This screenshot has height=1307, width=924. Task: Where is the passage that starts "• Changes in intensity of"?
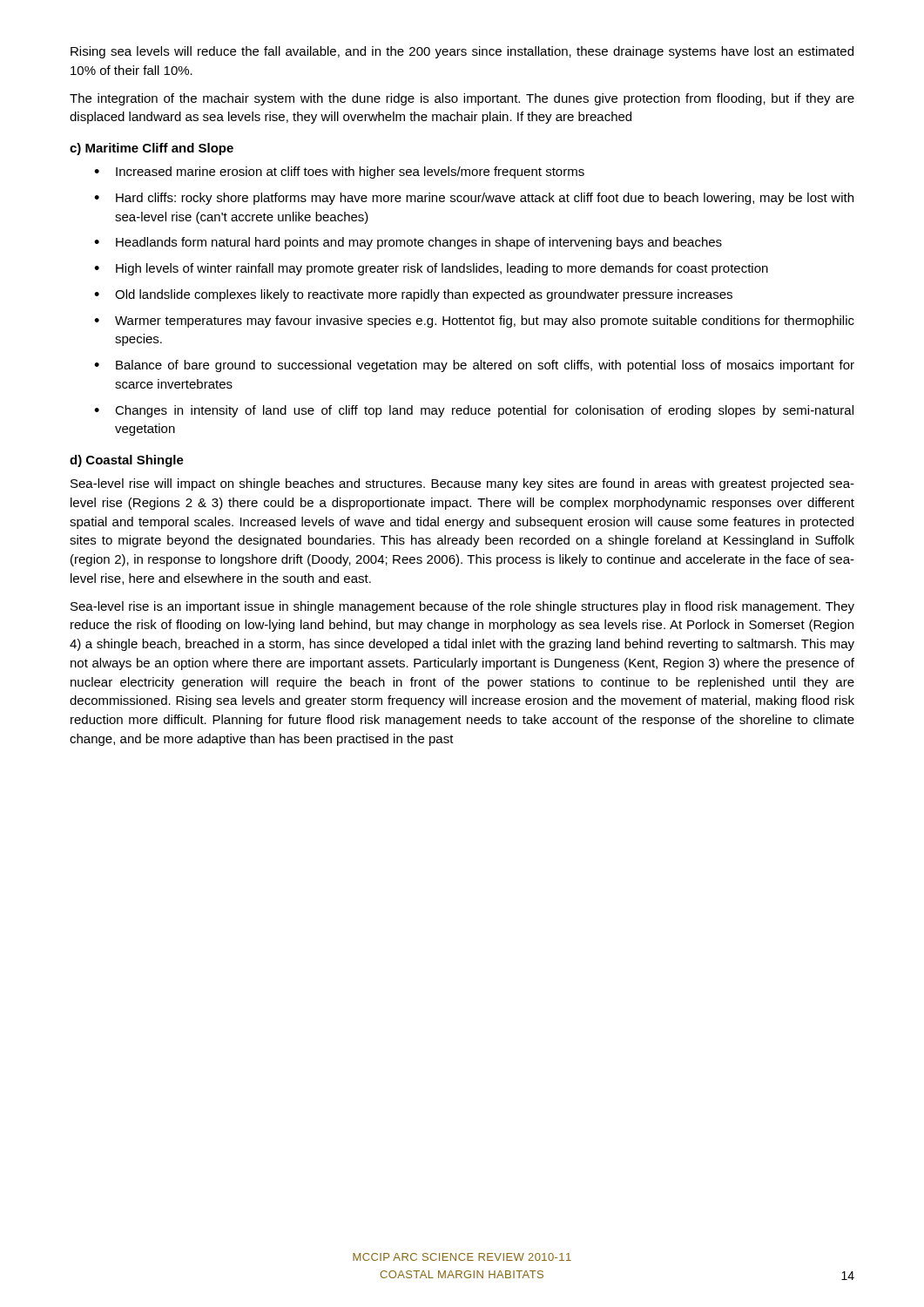(474, 419)
